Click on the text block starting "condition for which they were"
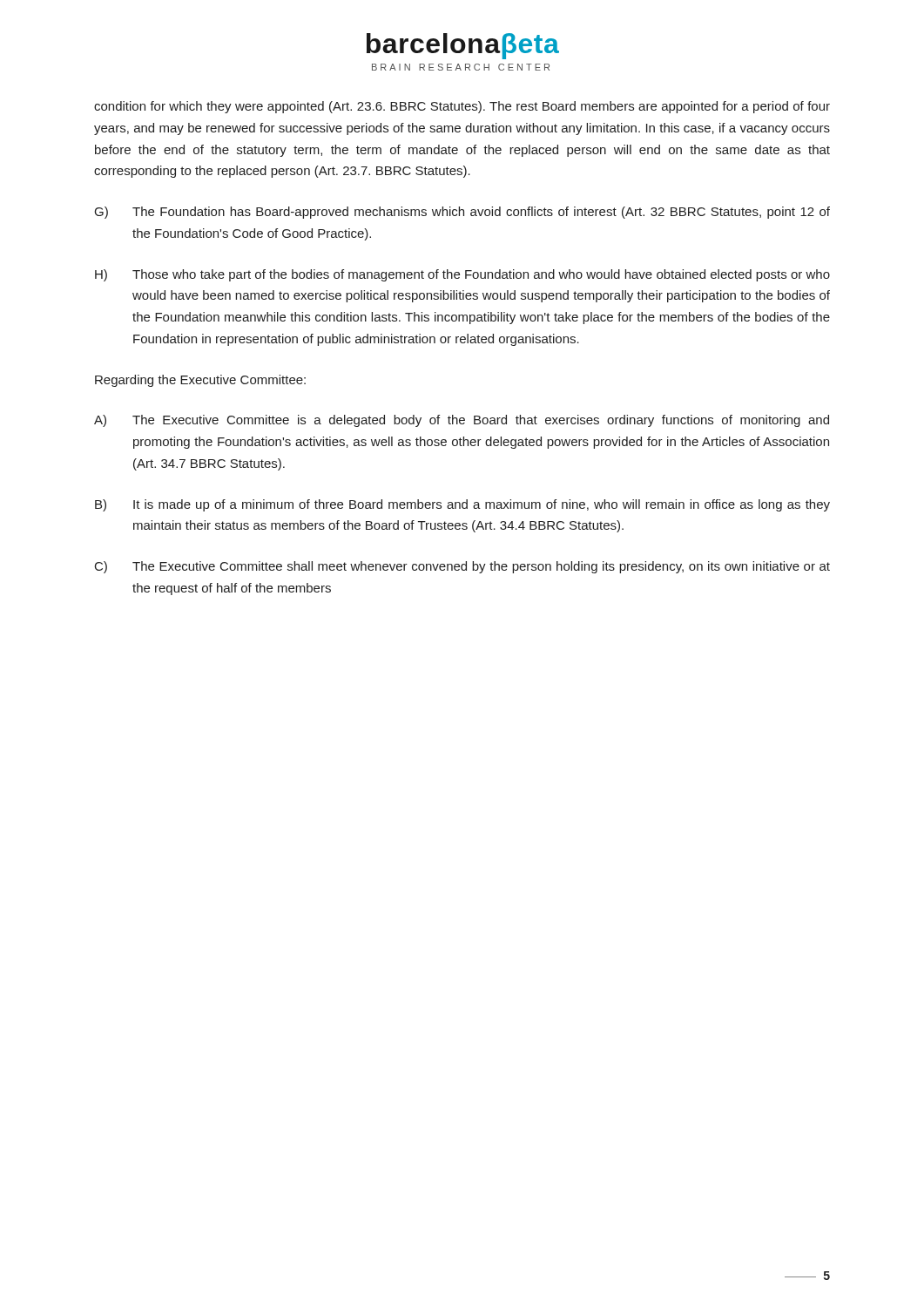Screen dimensions: 1307x924 pos(462,138)
